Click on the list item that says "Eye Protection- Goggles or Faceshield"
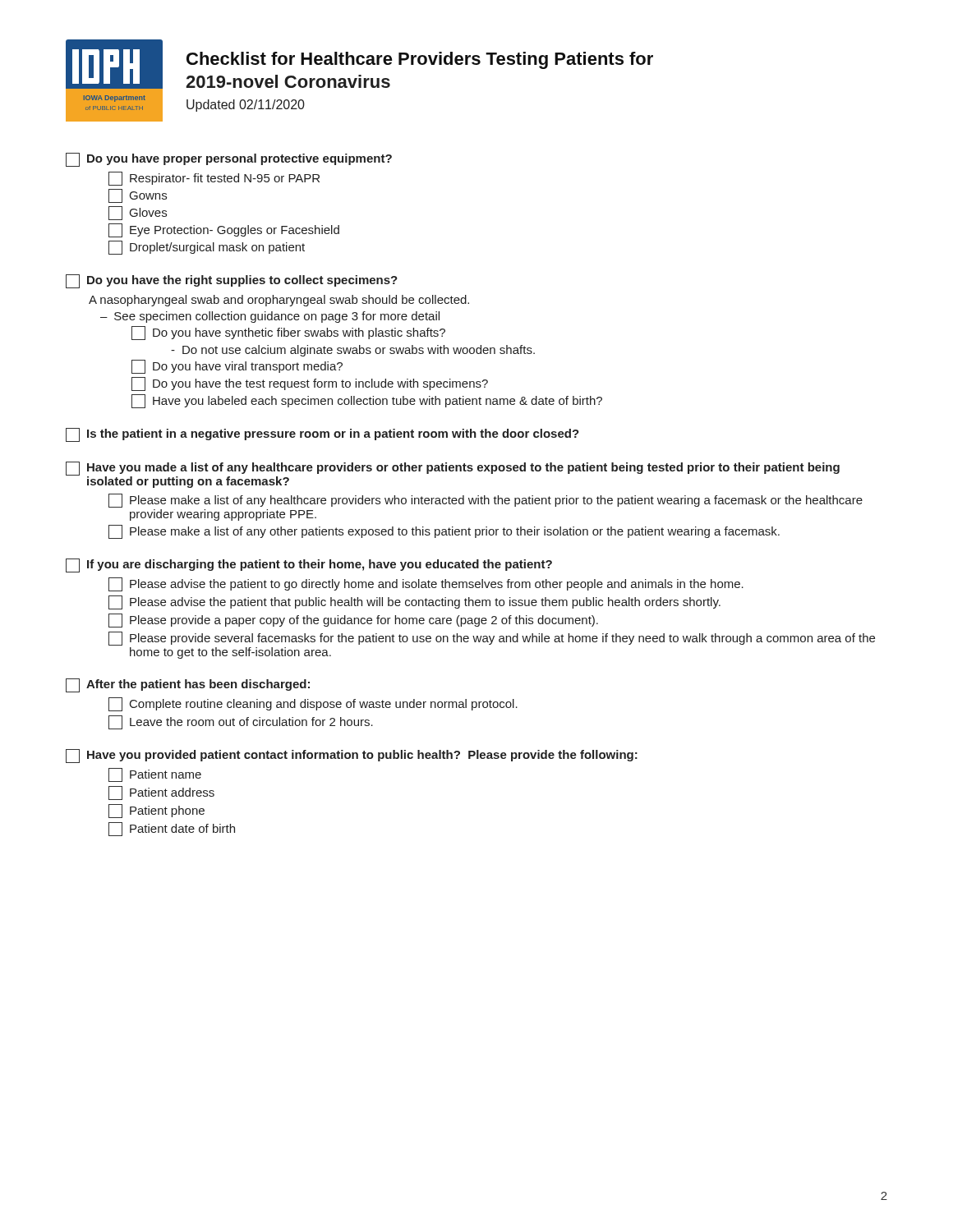This screenshot has width=953, height=1232. click(224, 230)
